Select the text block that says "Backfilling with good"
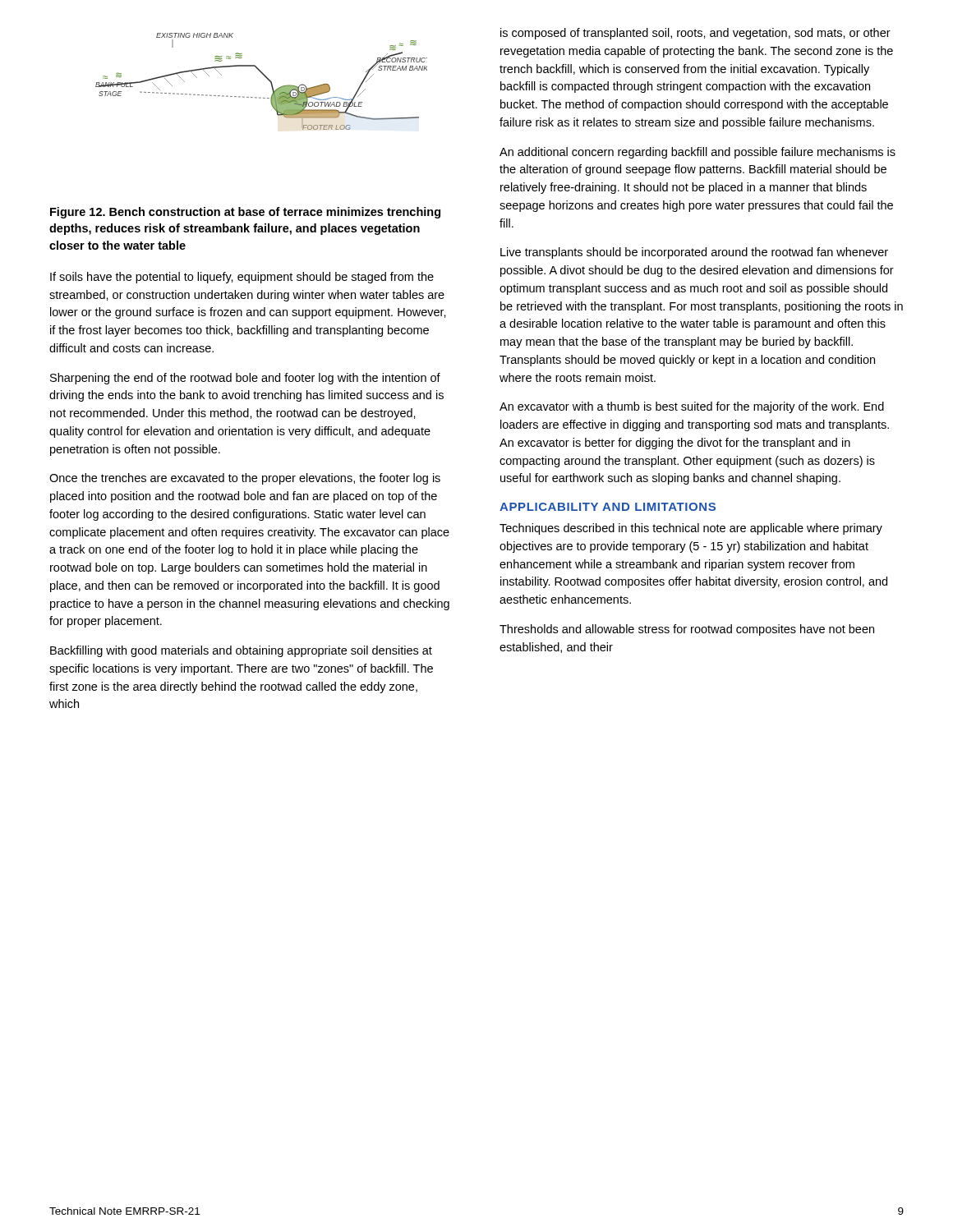The height and width of the screenshot is (1232, 953). point(241,677)
